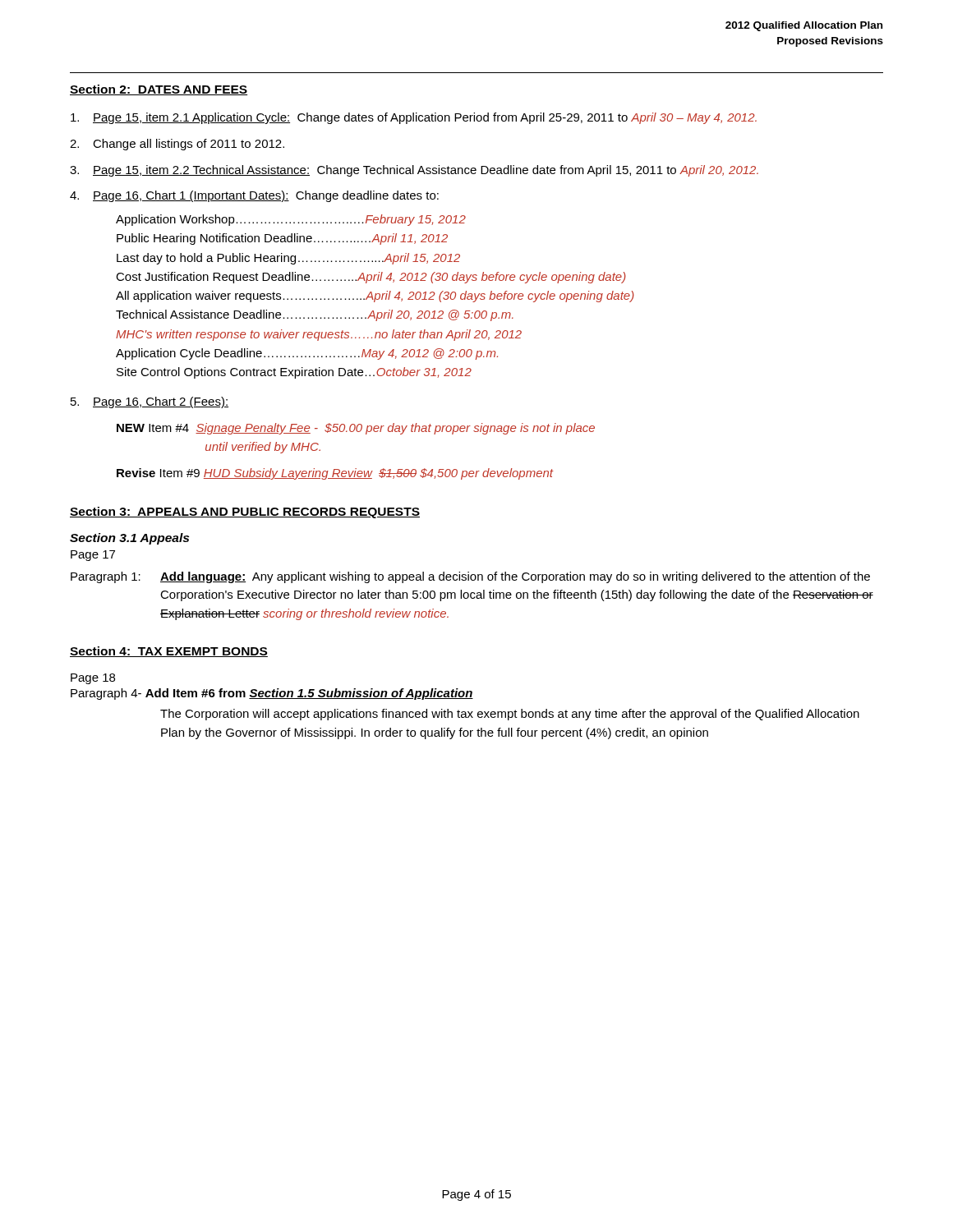Find "Section 4: TAX EXEMPT BONDS" on this page

point(169,651)
